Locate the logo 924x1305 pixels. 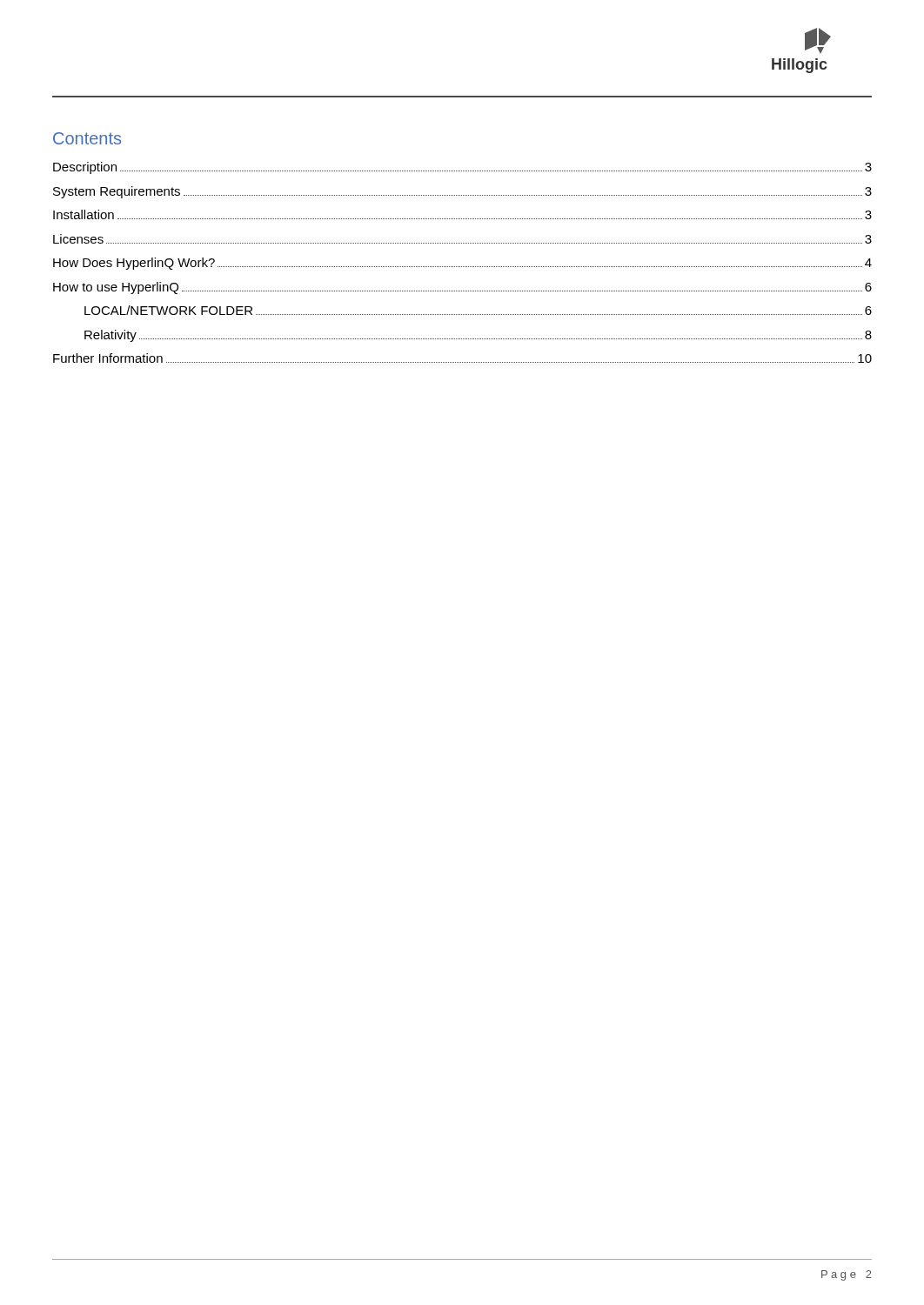click(x=820, y=52)
